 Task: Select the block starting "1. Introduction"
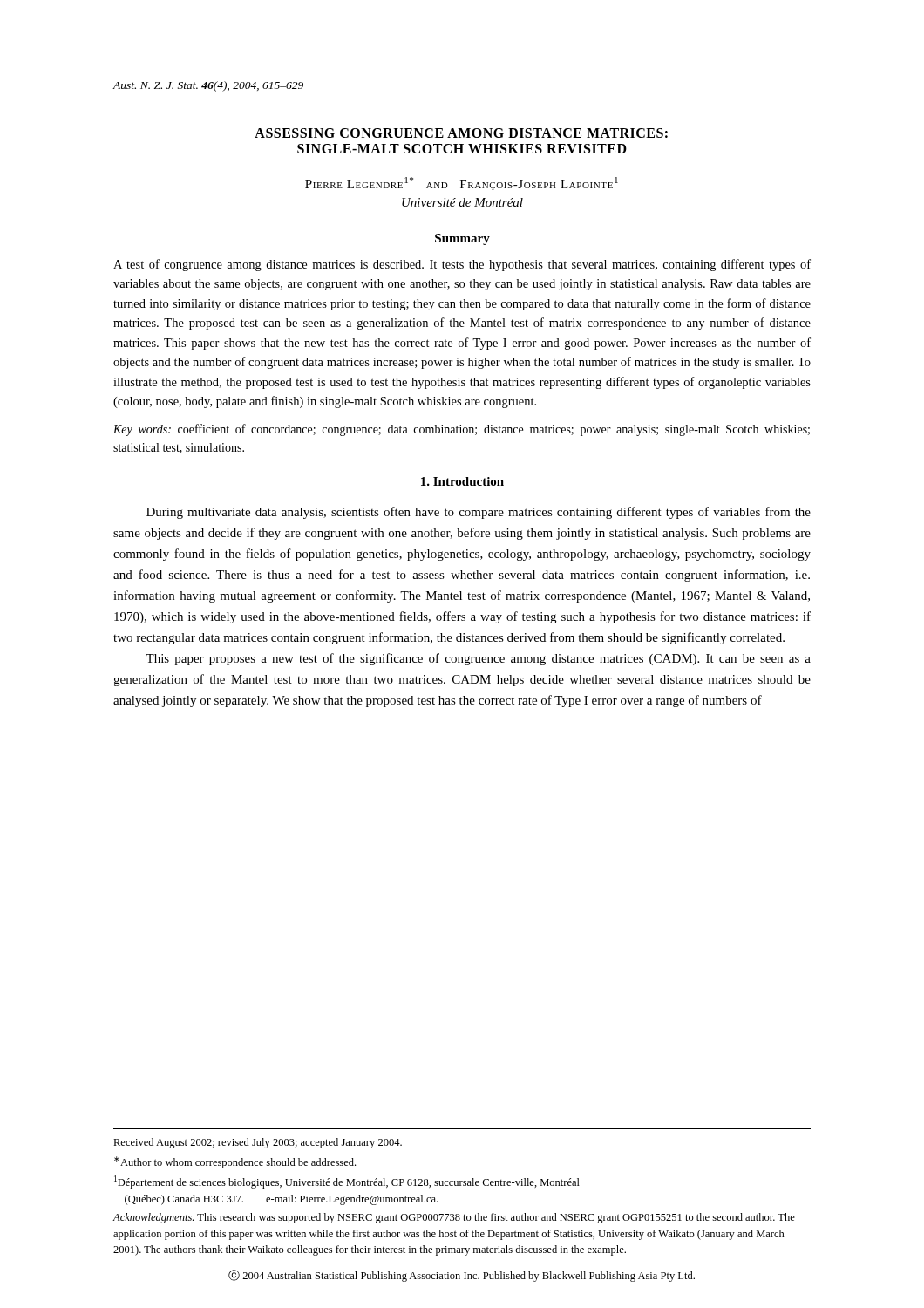(x=462, y=481)
